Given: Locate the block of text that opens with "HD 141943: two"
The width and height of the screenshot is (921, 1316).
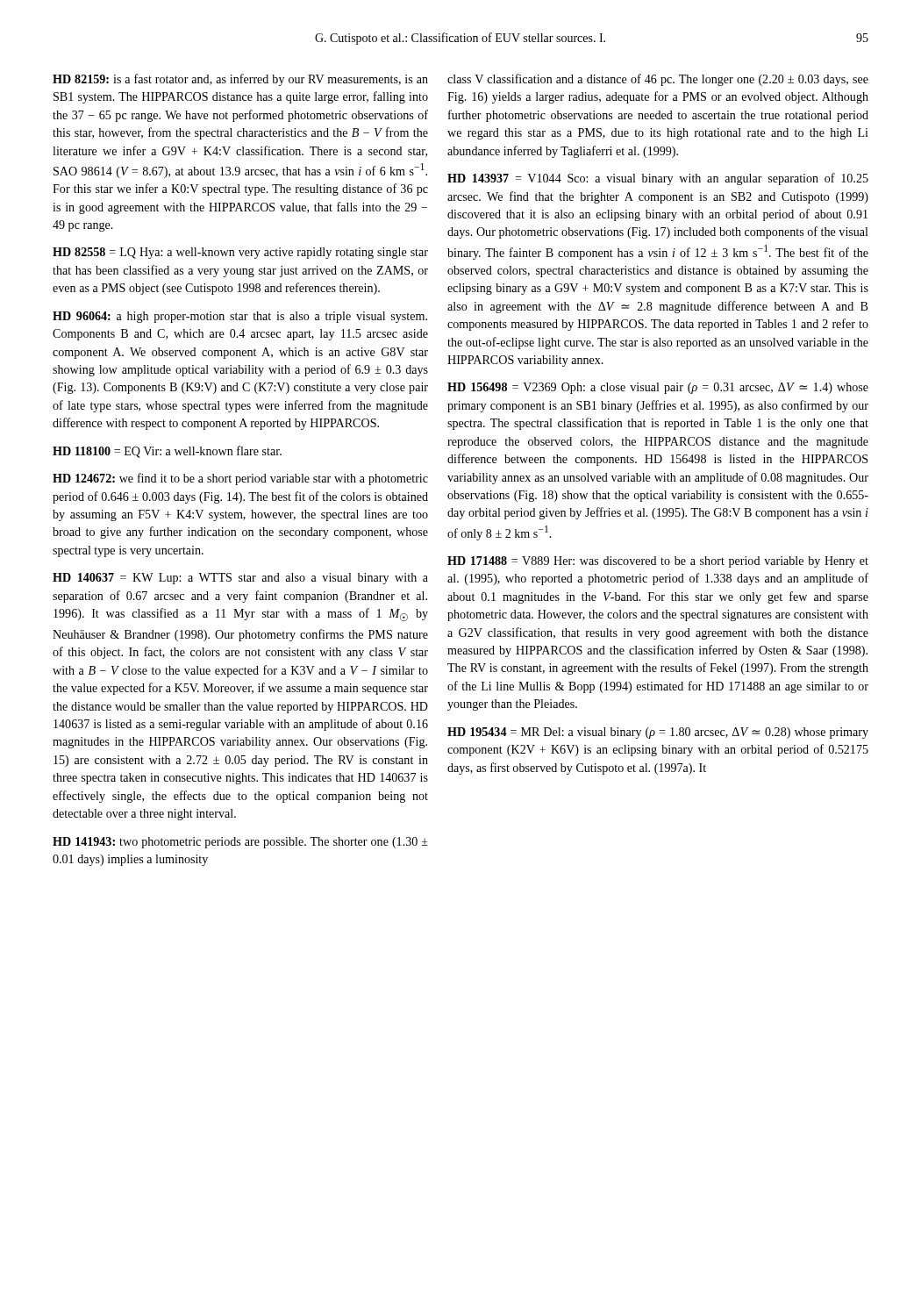Looking at the screenshot, I should pos(240,850).
